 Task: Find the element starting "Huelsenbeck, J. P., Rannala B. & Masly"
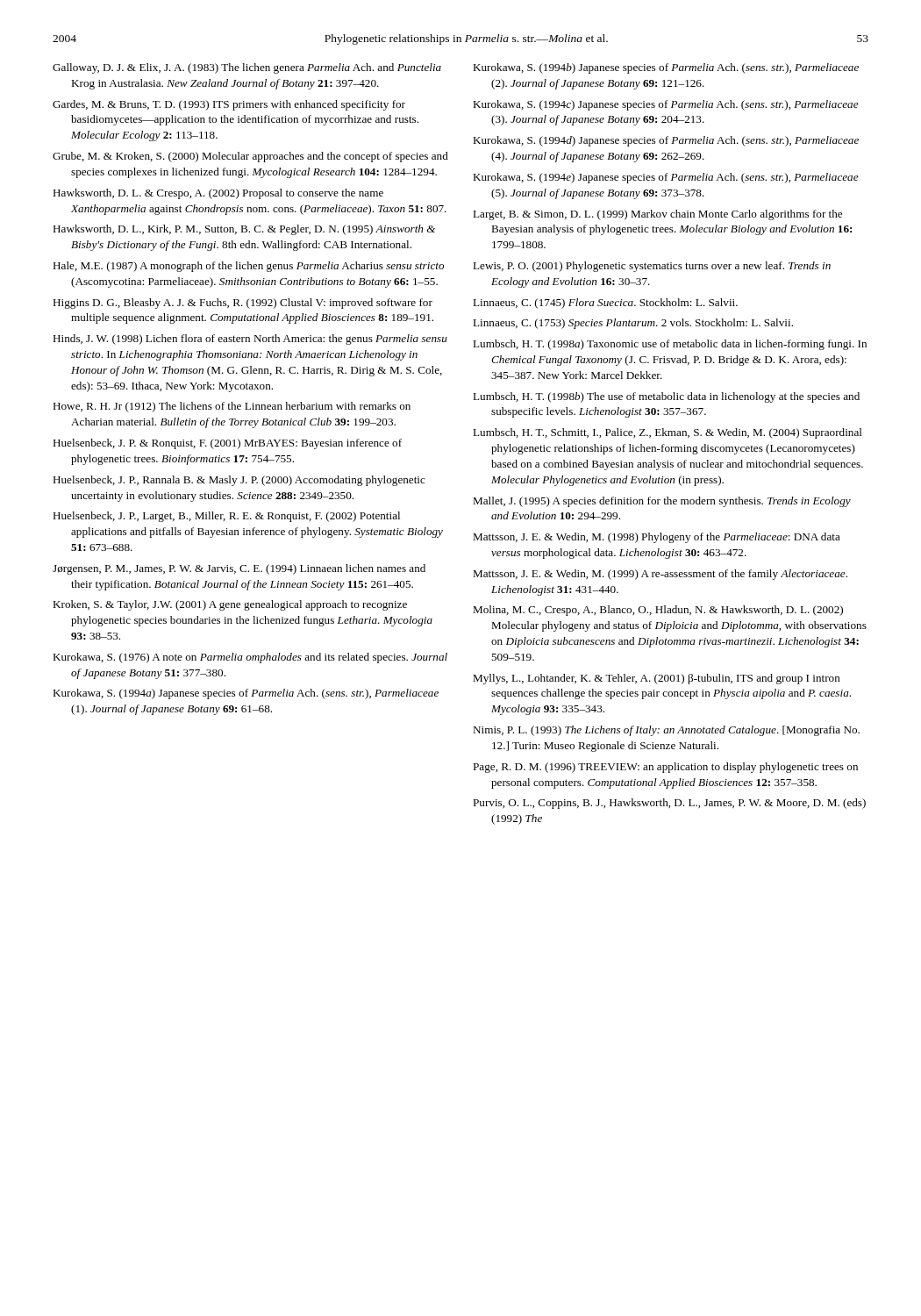239,487
